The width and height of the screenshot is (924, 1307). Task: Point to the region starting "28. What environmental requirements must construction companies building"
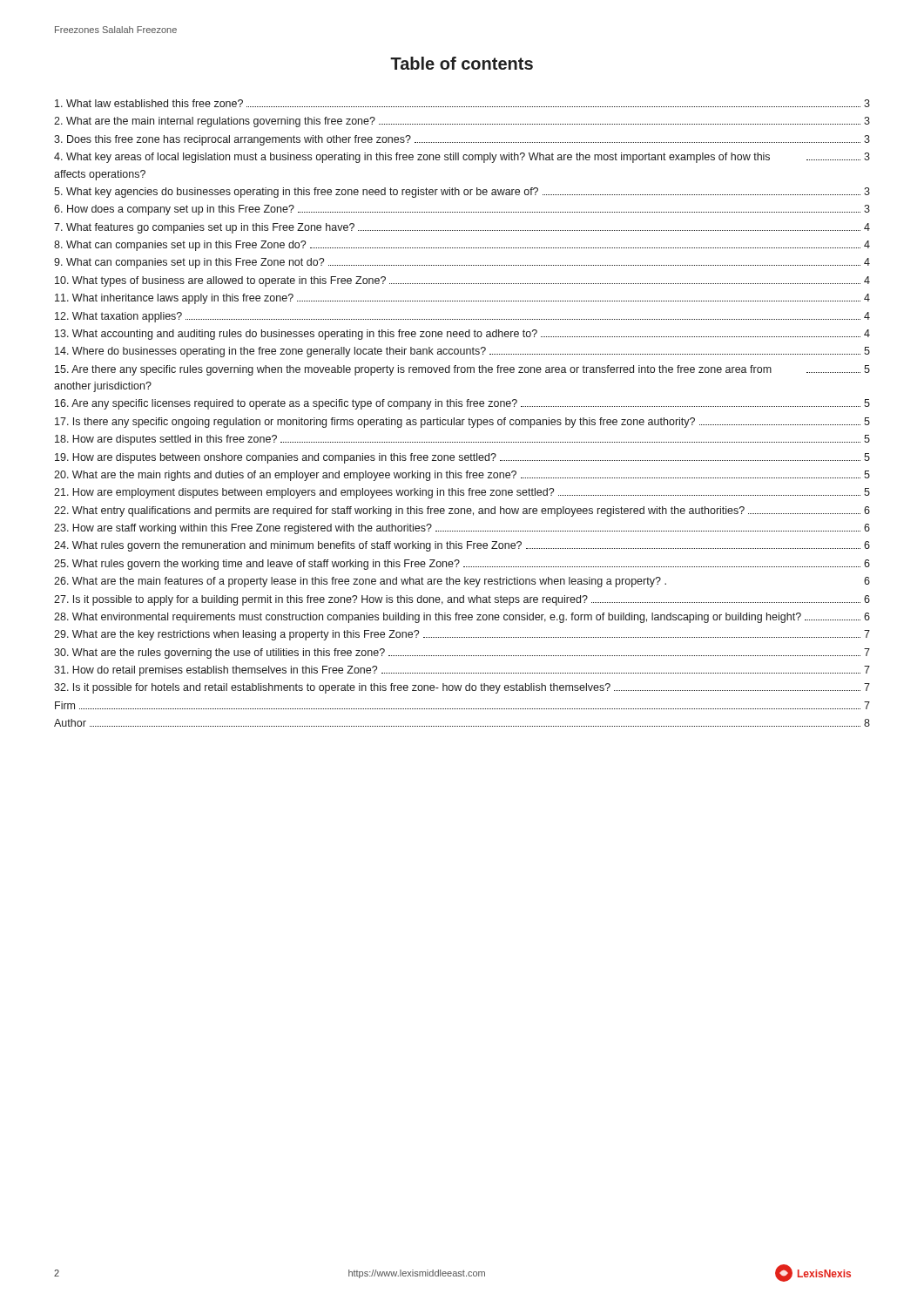[462, 617]
